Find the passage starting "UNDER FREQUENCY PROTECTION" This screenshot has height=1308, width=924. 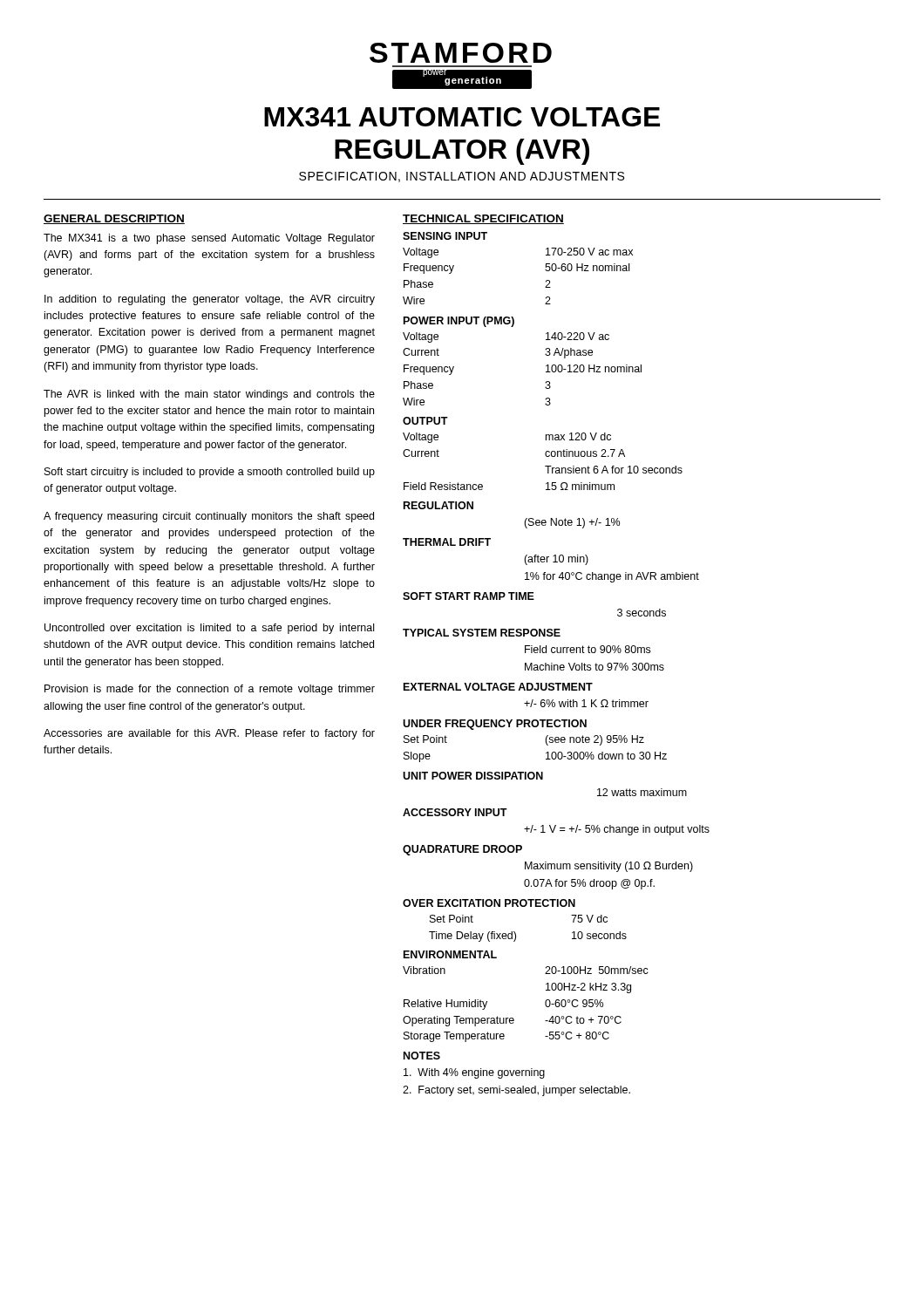(495, 724)
